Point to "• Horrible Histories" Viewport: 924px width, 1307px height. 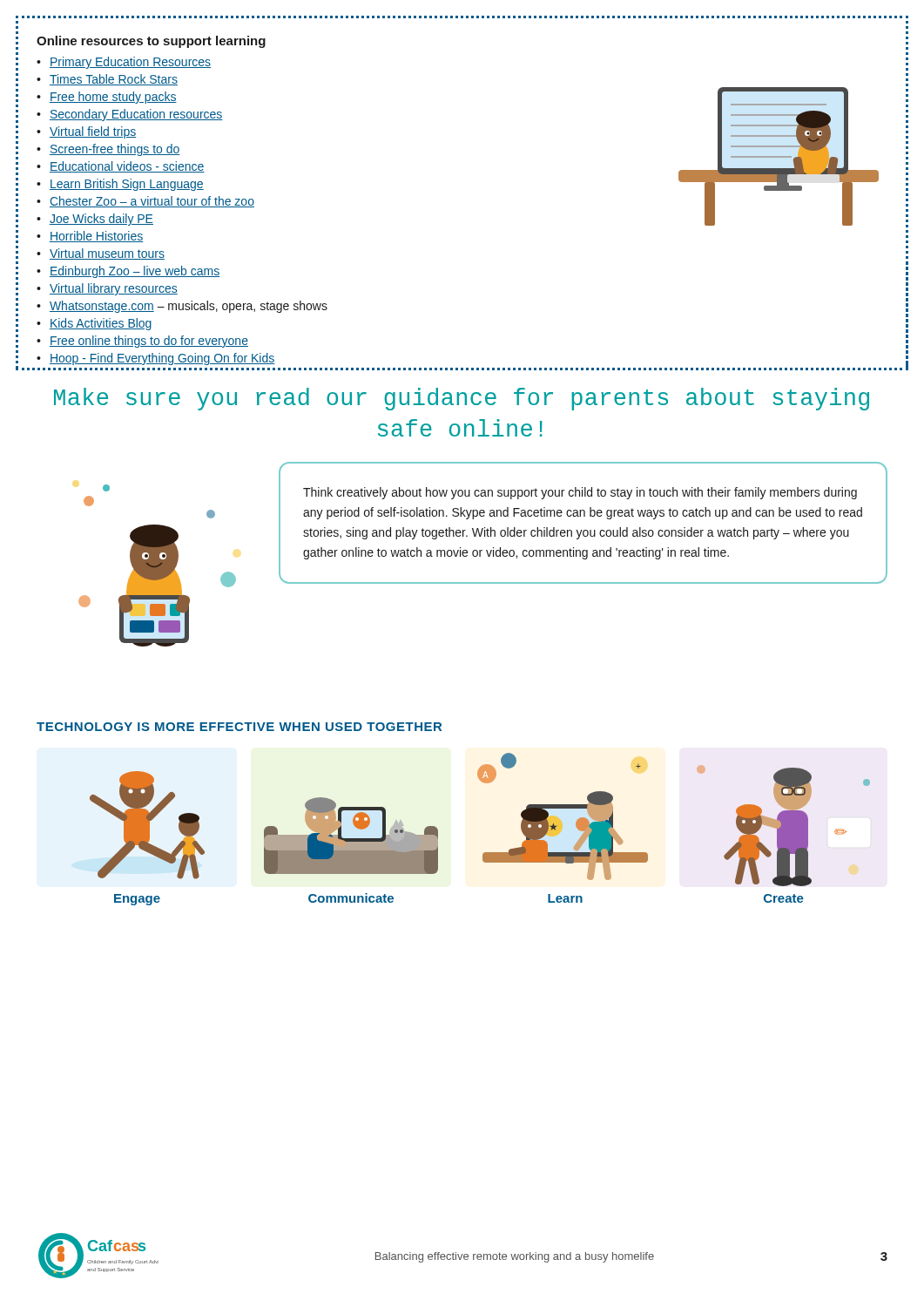pos(90,237)
